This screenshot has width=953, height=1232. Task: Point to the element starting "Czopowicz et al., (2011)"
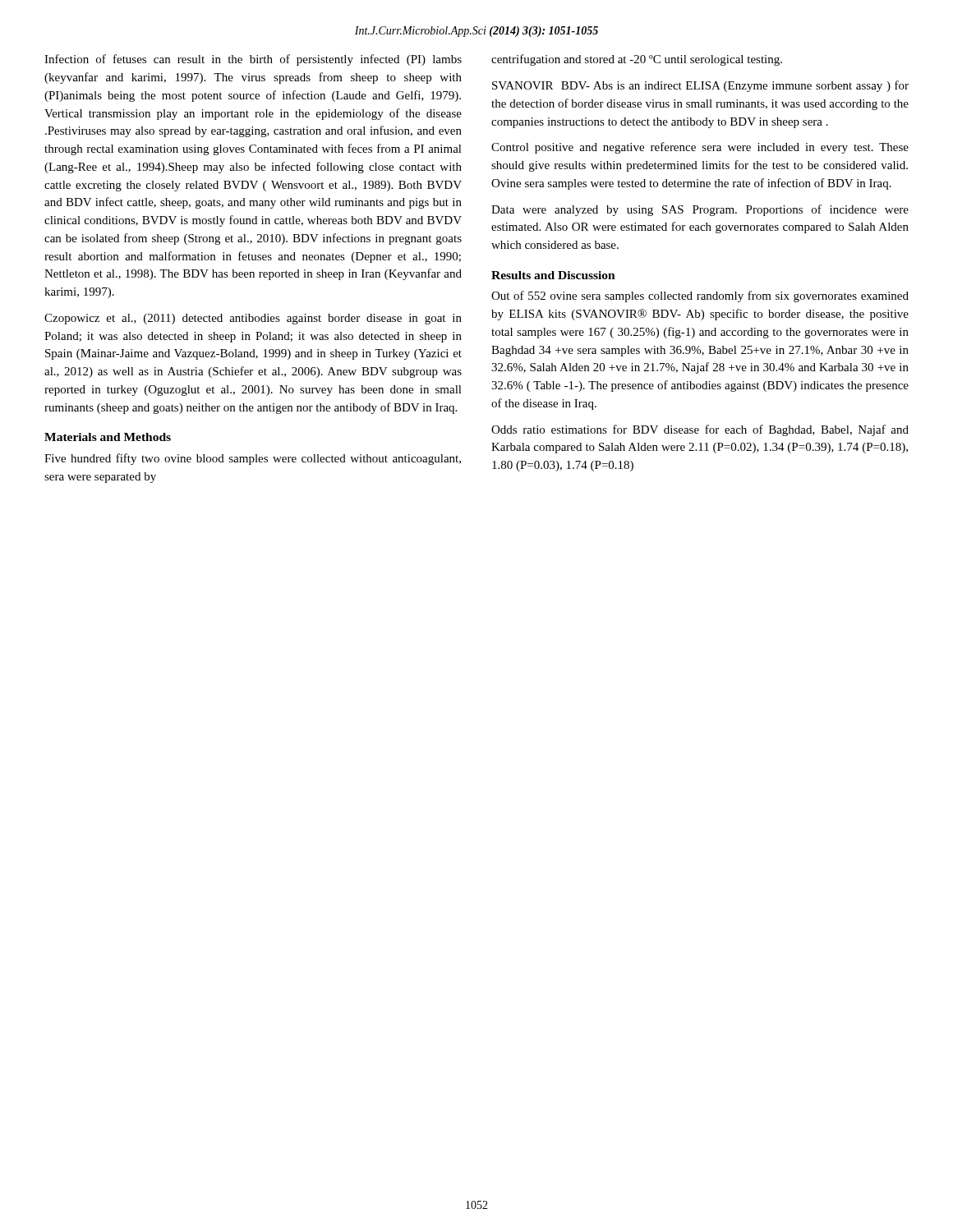(253, 363)
